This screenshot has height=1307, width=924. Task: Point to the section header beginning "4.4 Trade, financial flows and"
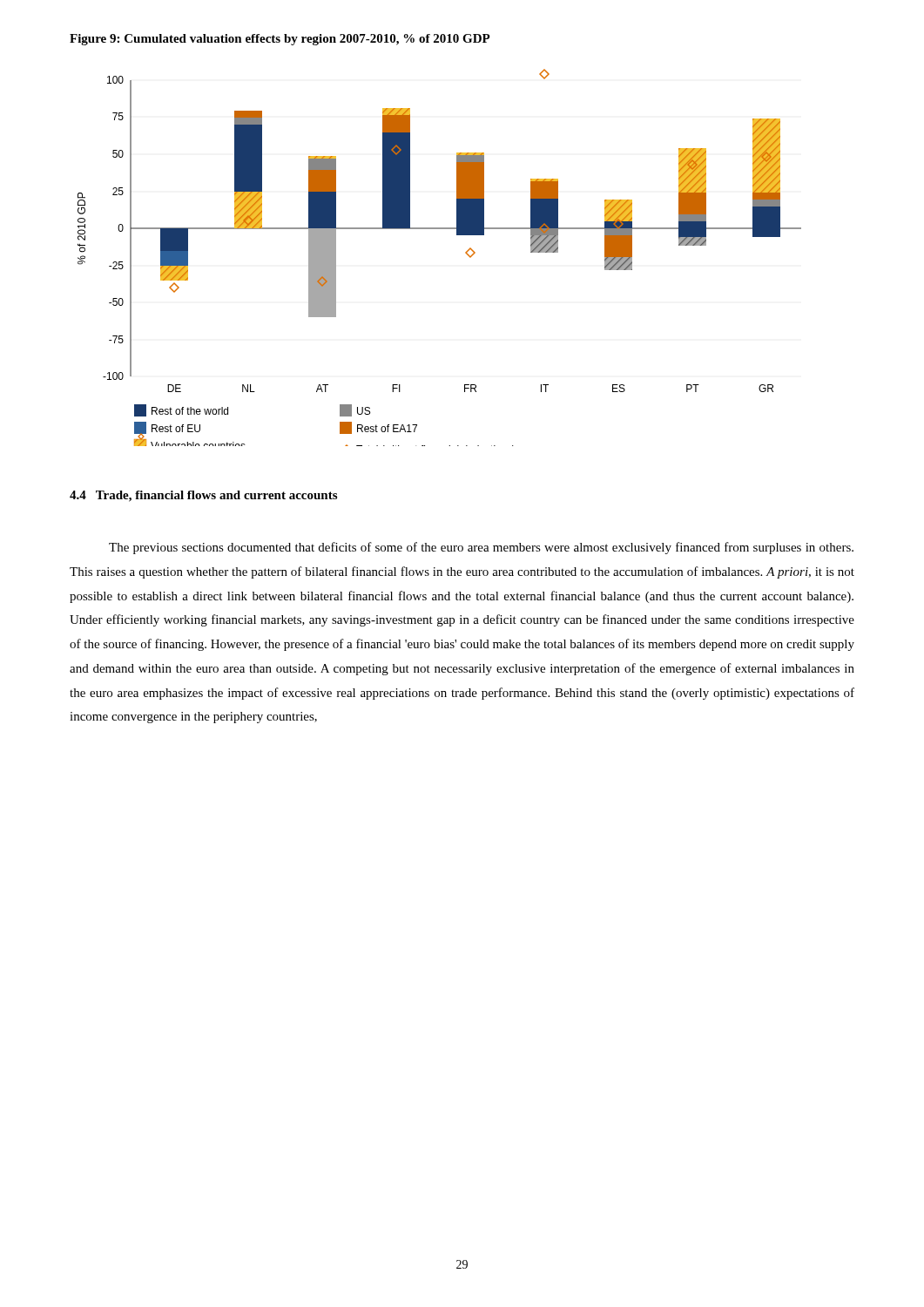coord(204,495)
